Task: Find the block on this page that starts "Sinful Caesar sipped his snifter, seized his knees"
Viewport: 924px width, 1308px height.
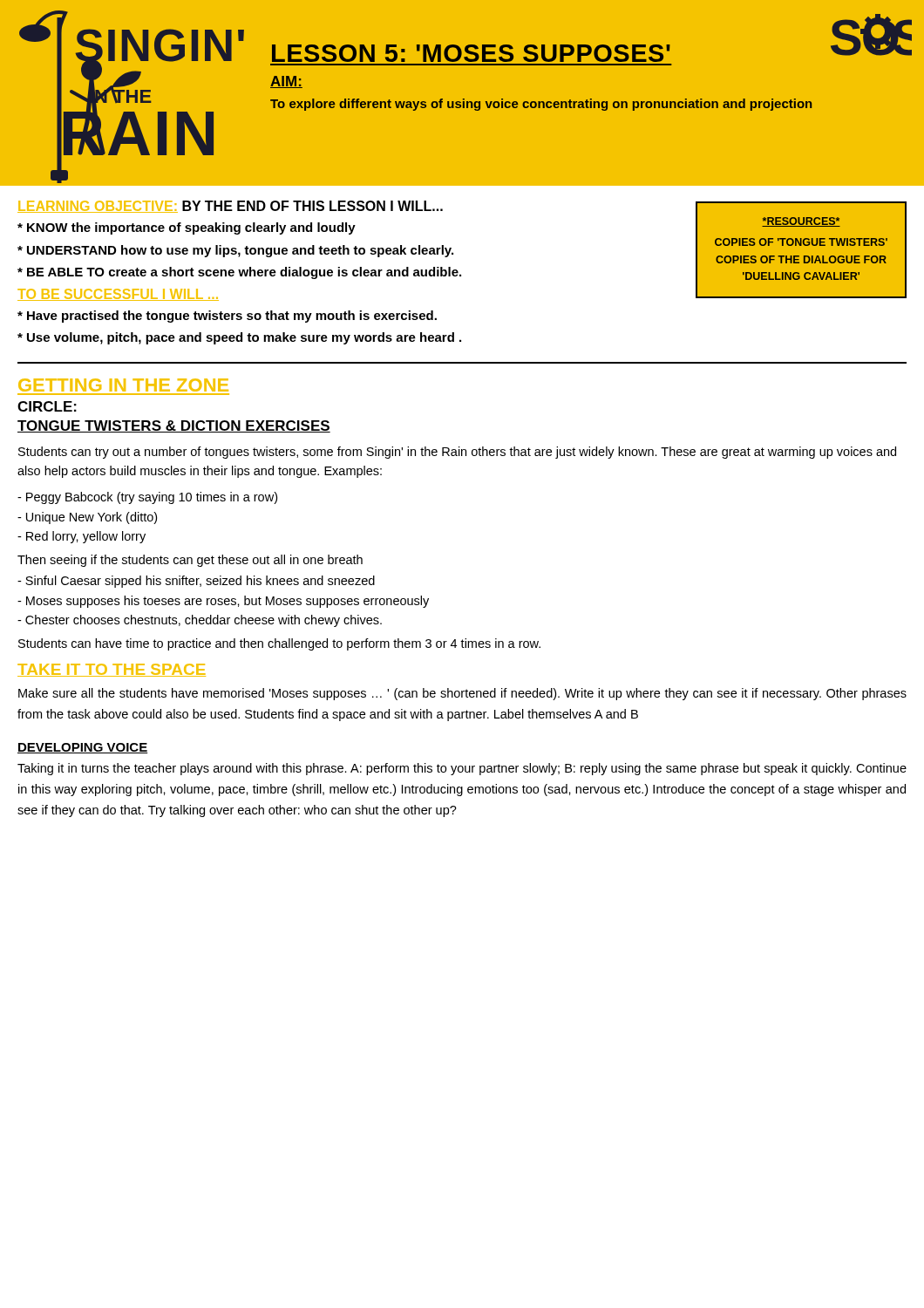Action: [x=196, y=581]
